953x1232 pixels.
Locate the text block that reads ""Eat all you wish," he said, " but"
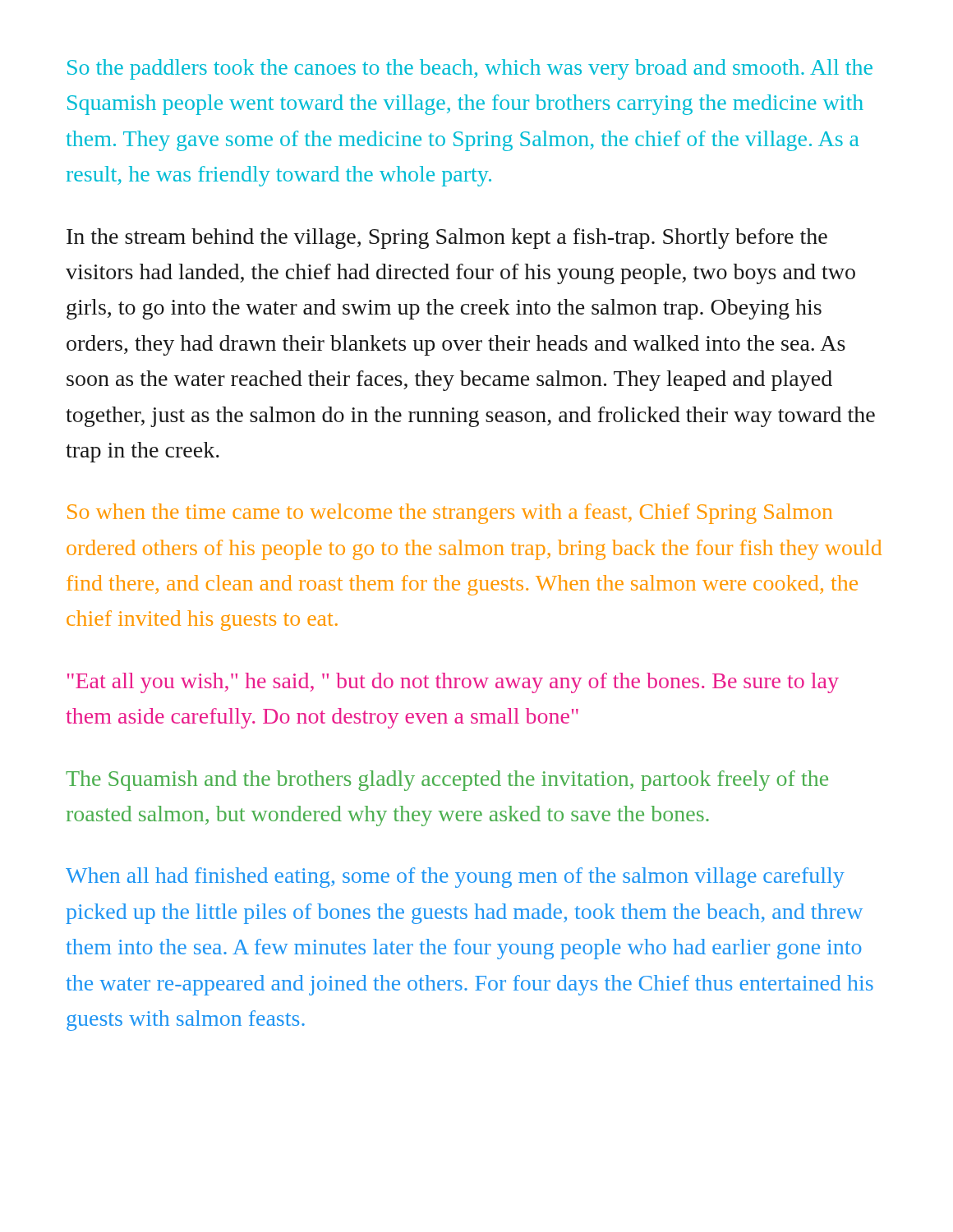(452, 698)
